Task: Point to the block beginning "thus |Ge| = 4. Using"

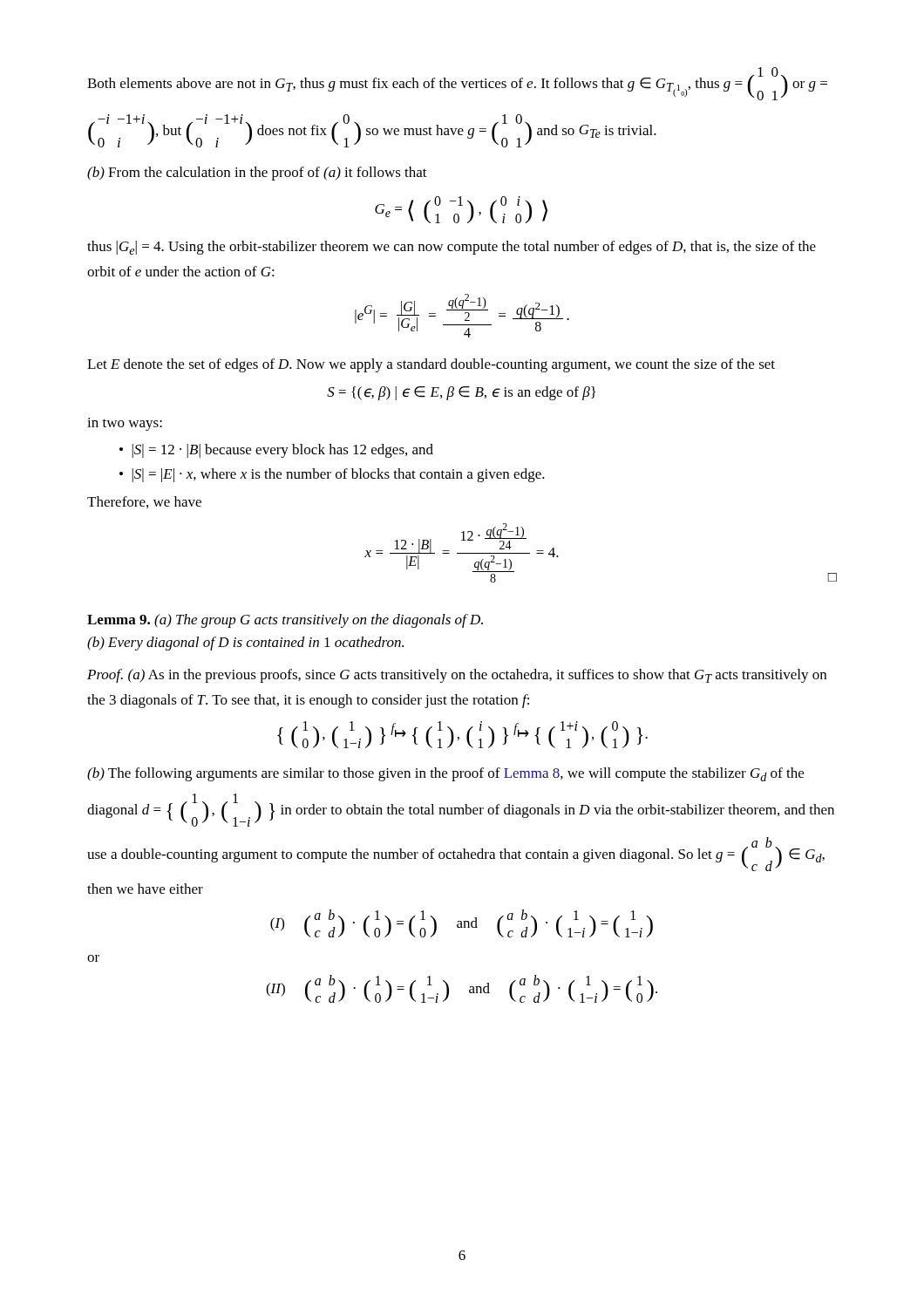Action: (452, 259)
